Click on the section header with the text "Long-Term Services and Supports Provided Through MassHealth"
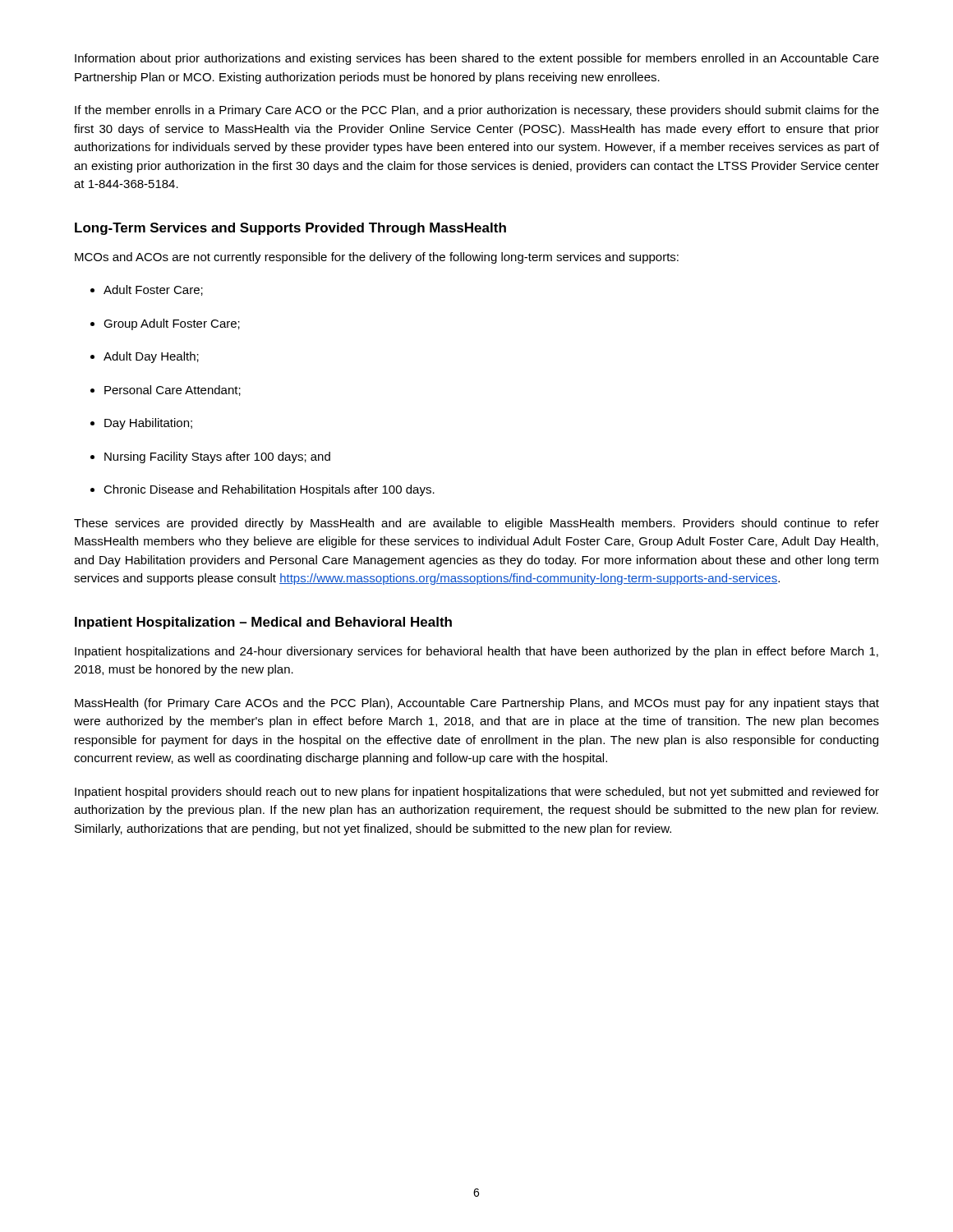This screenshot has height=1232, width=953. click(290, 227)
